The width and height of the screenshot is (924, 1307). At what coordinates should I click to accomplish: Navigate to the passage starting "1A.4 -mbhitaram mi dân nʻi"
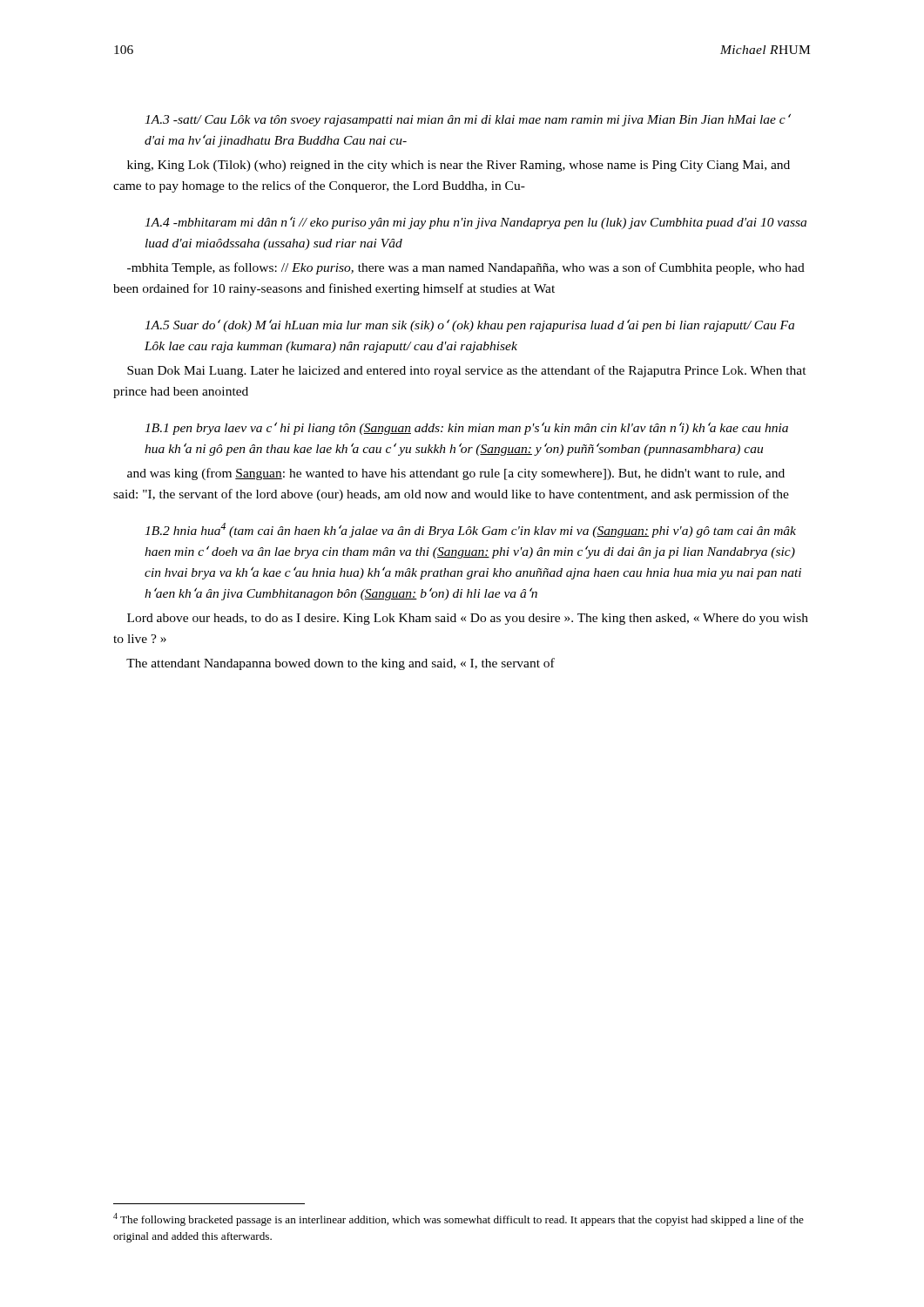tap(462, 255)
